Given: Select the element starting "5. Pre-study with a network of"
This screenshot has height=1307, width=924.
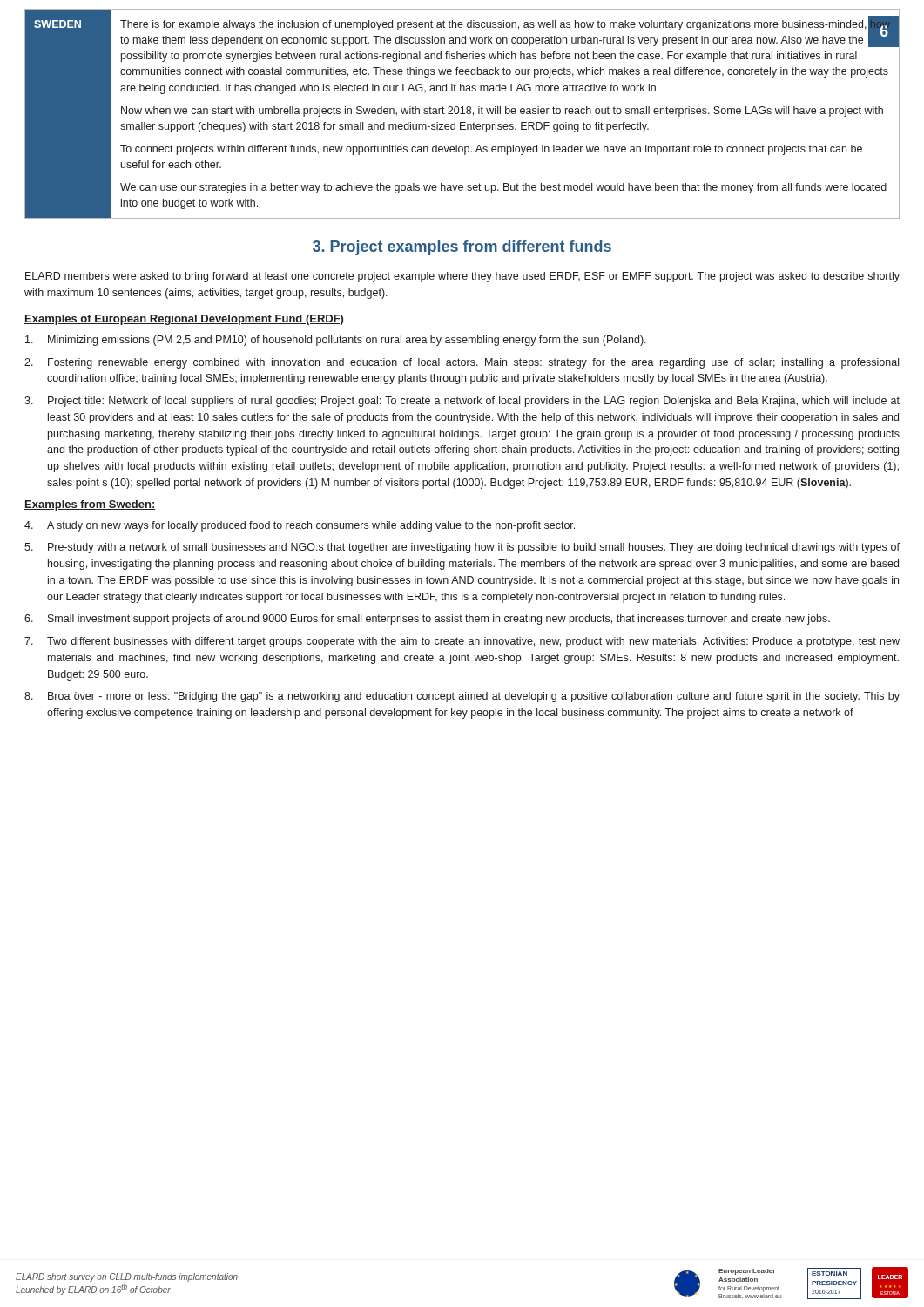Looking at the screenshot, I should coord(462,572).
